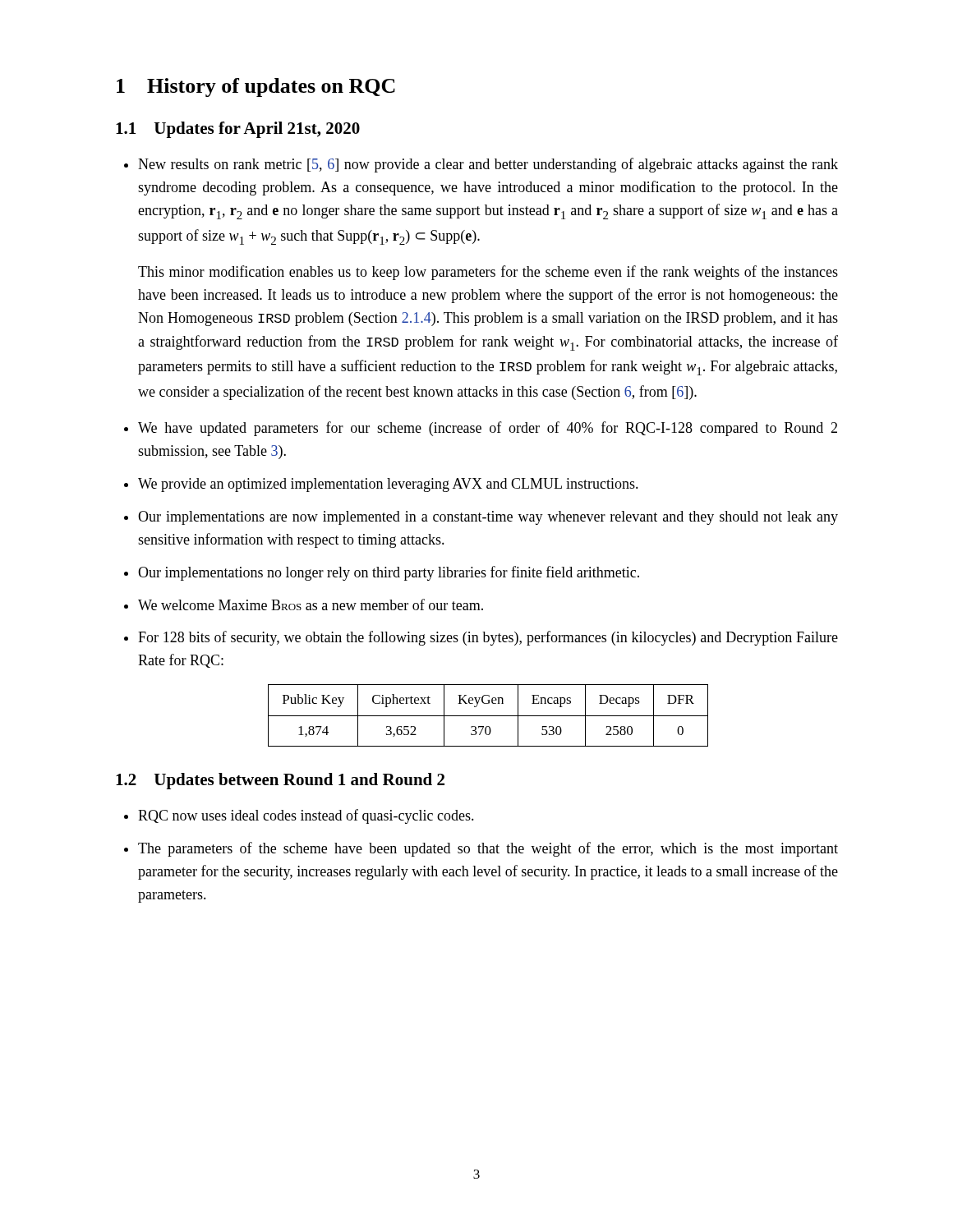Click on the block starting "We provide an optimized implementation leveraging"
Screen dimensions: 1232x953
coord(388,484)
